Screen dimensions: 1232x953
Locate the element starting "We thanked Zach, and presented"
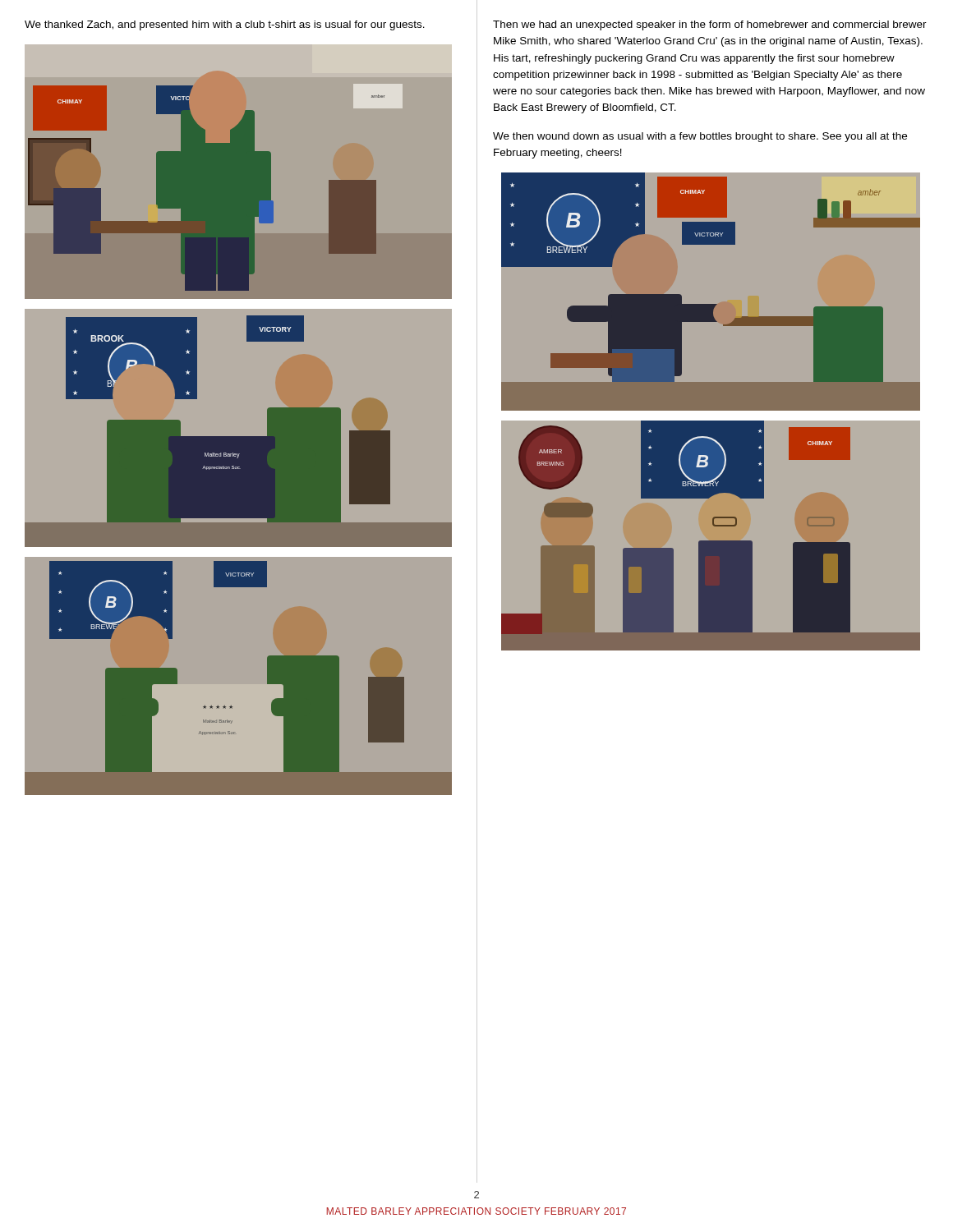point(225,24)
